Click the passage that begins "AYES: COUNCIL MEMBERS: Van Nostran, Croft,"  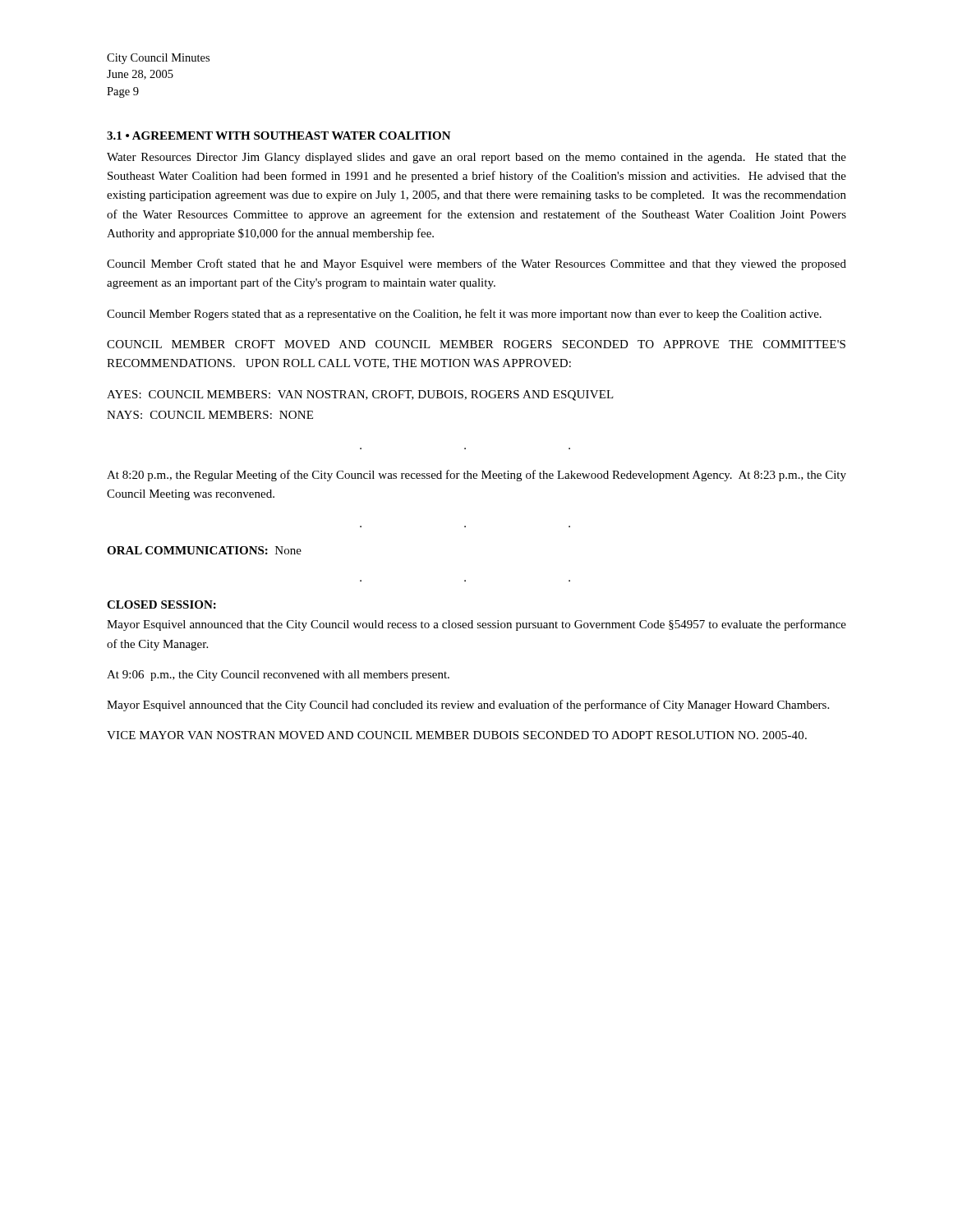[x=360, y=405]
